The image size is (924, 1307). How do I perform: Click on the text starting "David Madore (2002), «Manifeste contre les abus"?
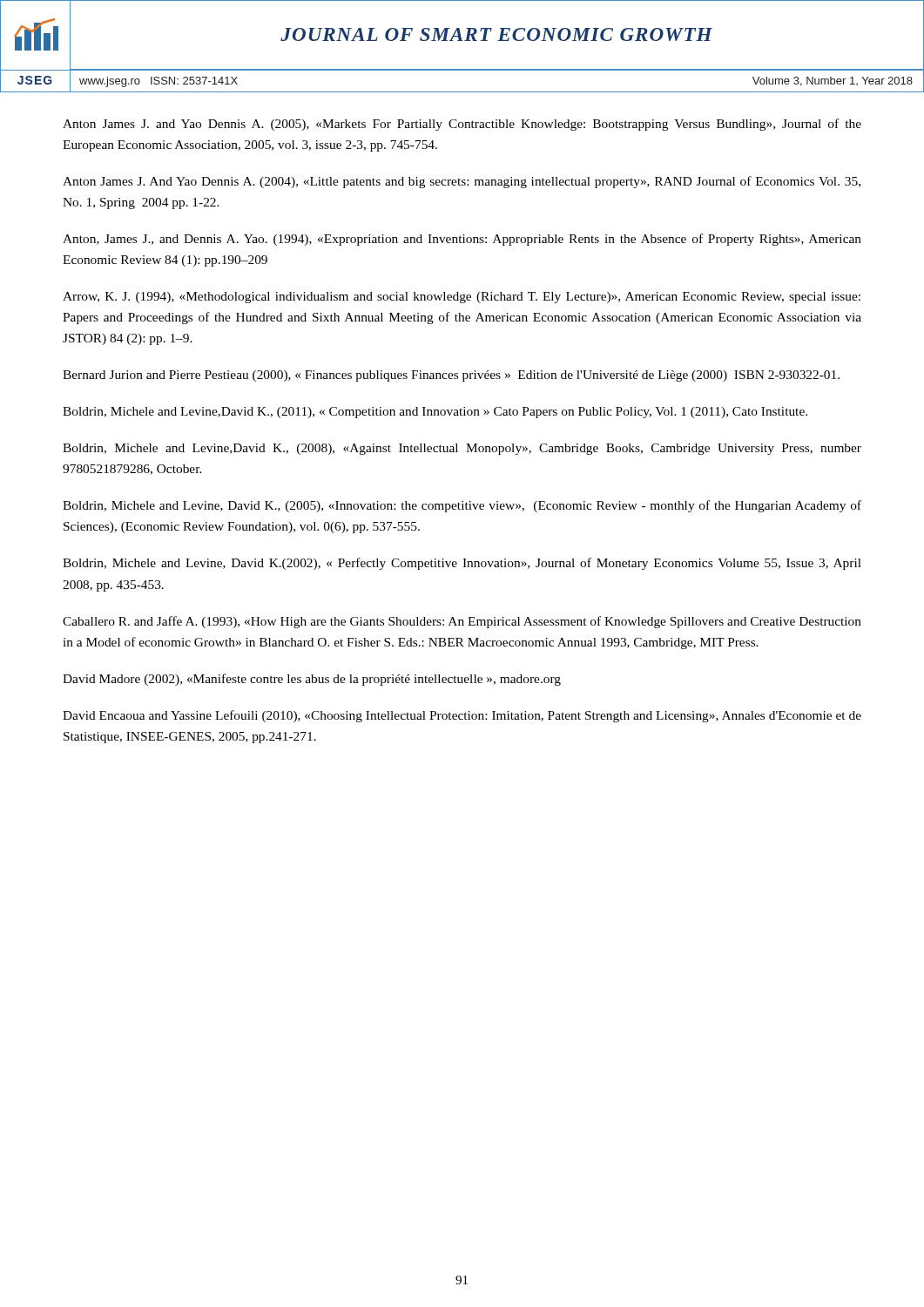[312, 678]
